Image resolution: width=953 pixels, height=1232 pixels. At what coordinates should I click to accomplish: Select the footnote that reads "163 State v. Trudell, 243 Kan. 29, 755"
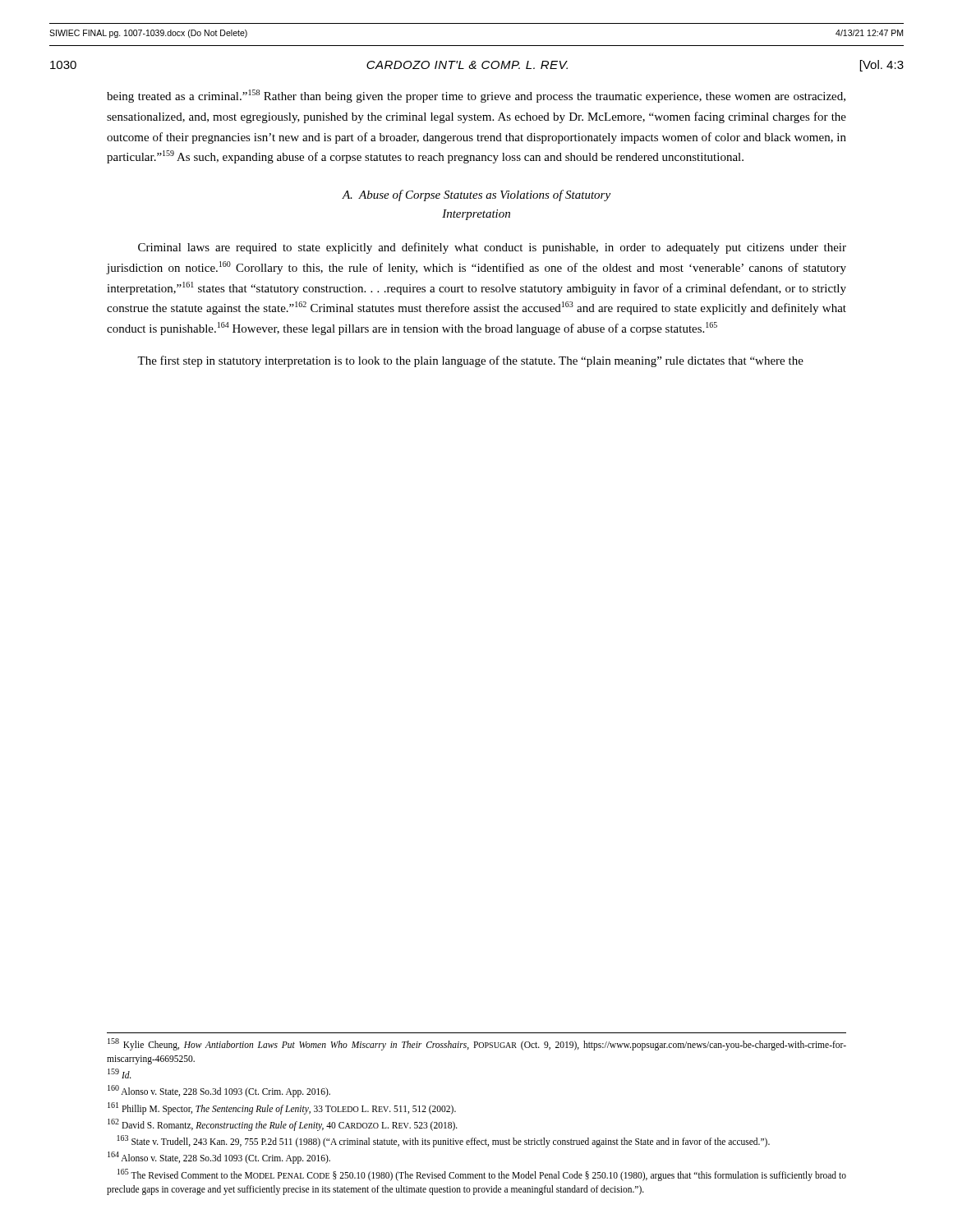click(x=438, y=1141)
